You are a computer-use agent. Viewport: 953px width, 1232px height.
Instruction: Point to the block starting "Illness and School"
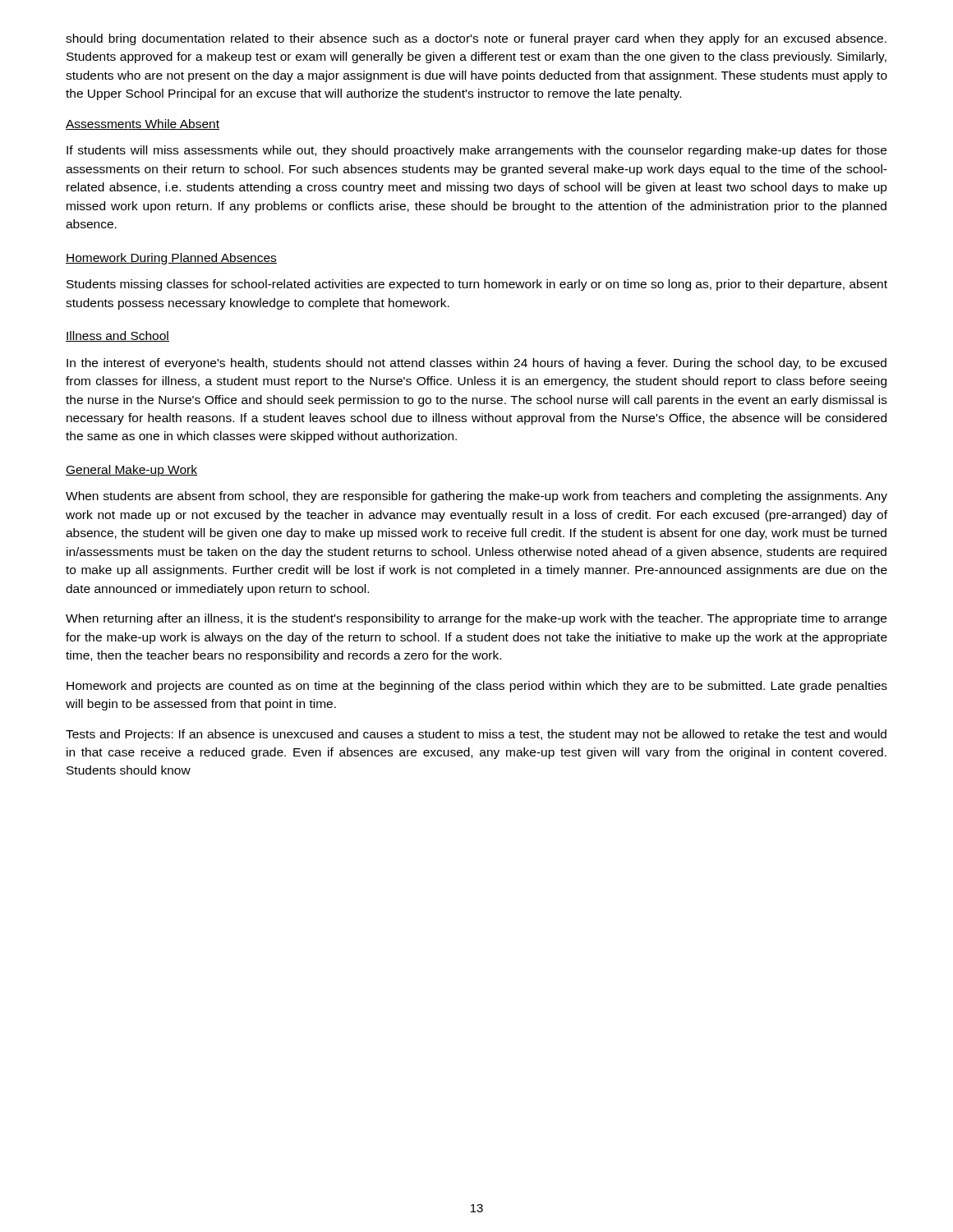[117, 336]
